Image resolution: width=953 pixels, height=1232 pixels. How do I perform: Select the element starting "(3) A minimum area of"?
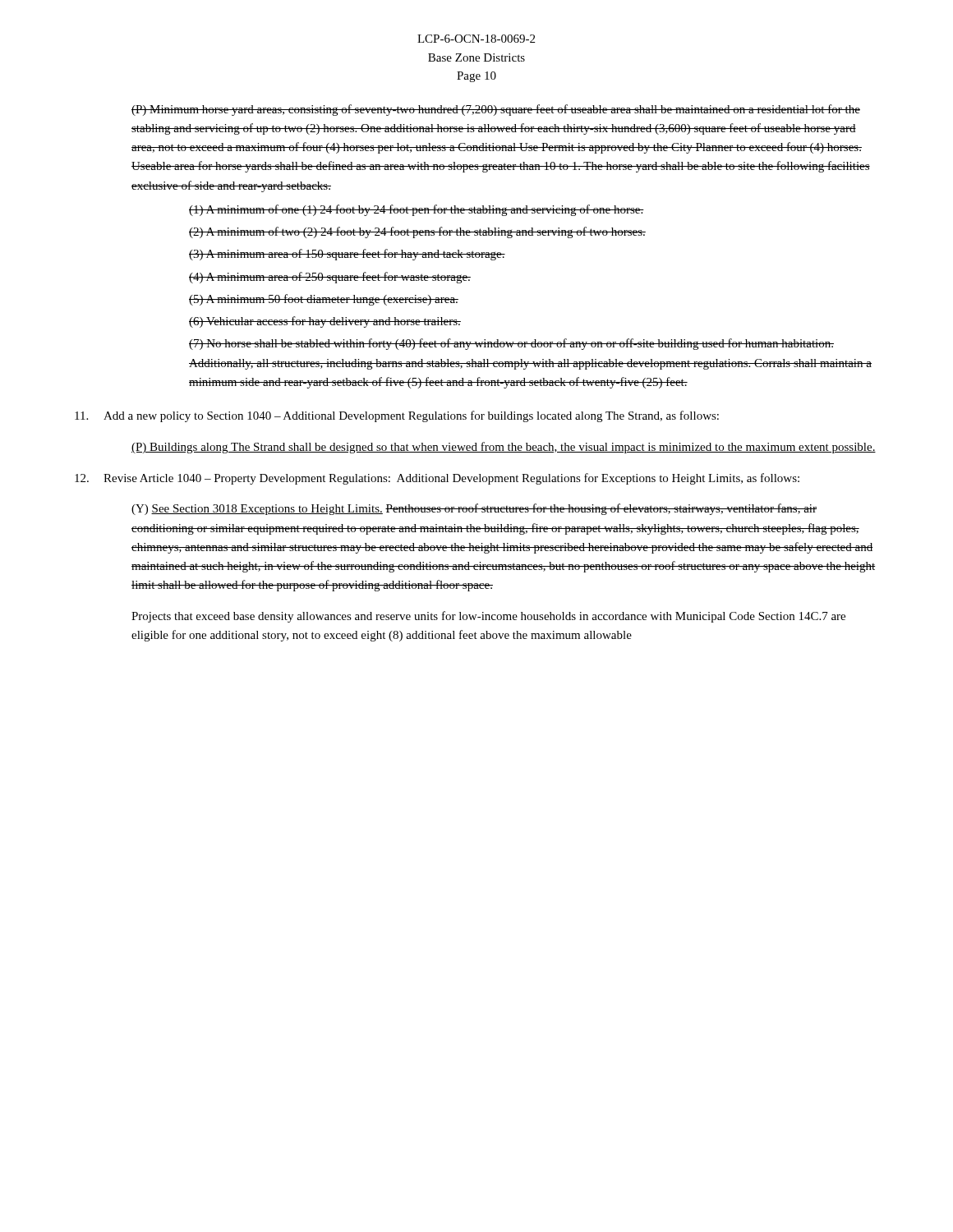[347, 254]
